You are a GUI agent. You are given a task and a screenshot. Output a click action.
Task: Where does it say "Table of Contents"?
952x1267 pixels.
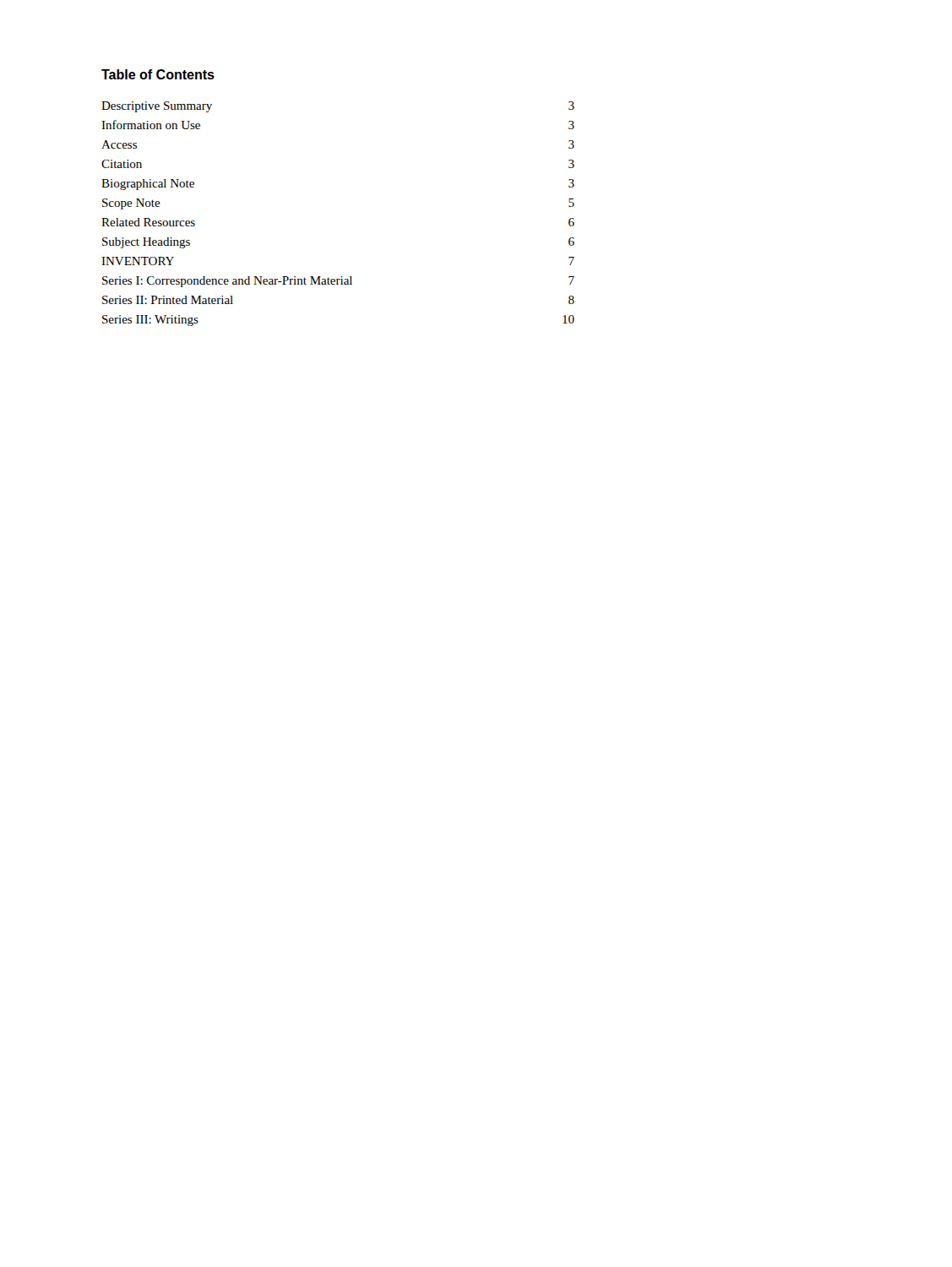[x=158, y=75]
